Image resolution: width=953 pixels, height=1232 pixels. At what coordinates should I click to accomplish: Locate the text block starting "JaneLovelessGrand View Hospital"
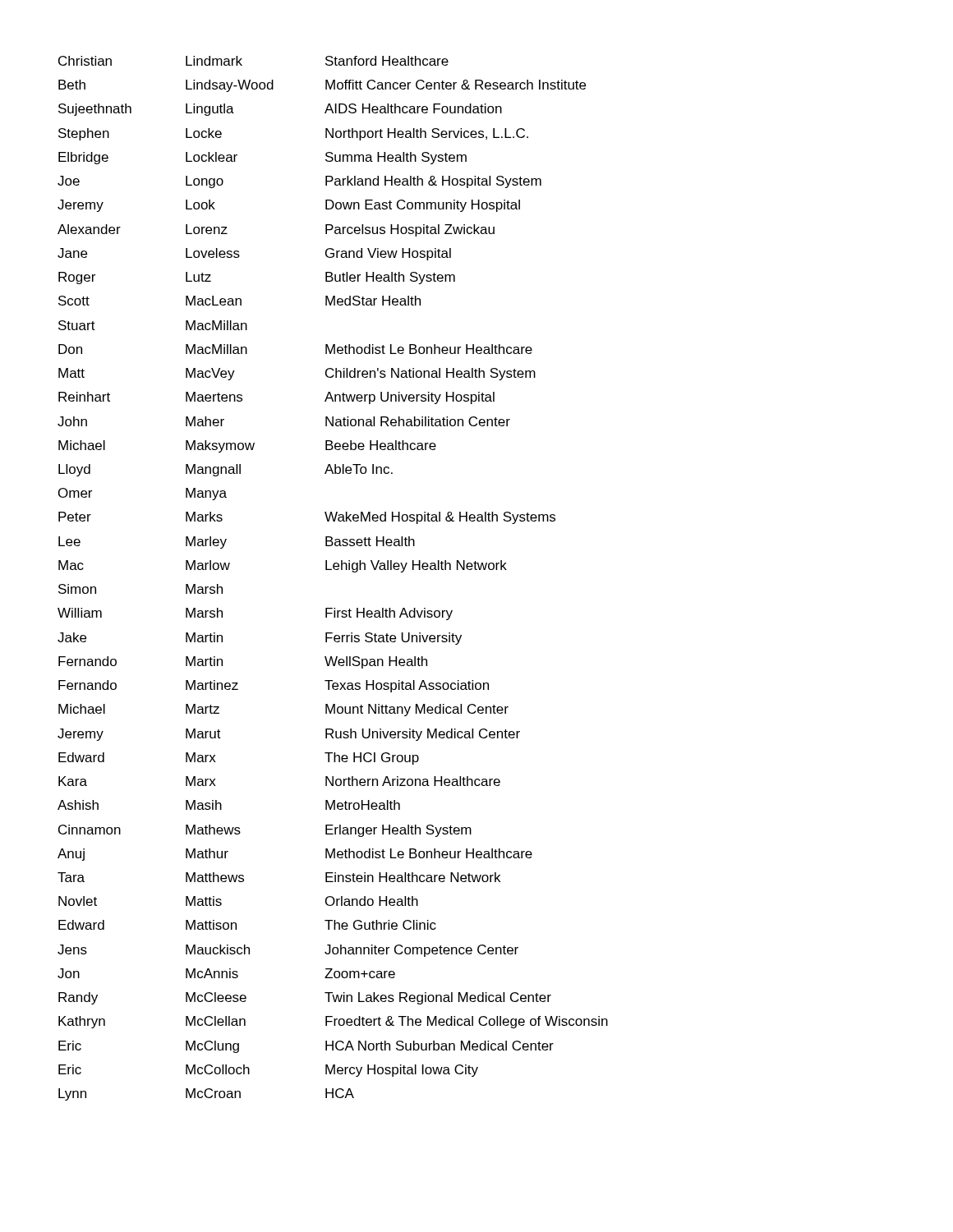click(x=69, y=253)
